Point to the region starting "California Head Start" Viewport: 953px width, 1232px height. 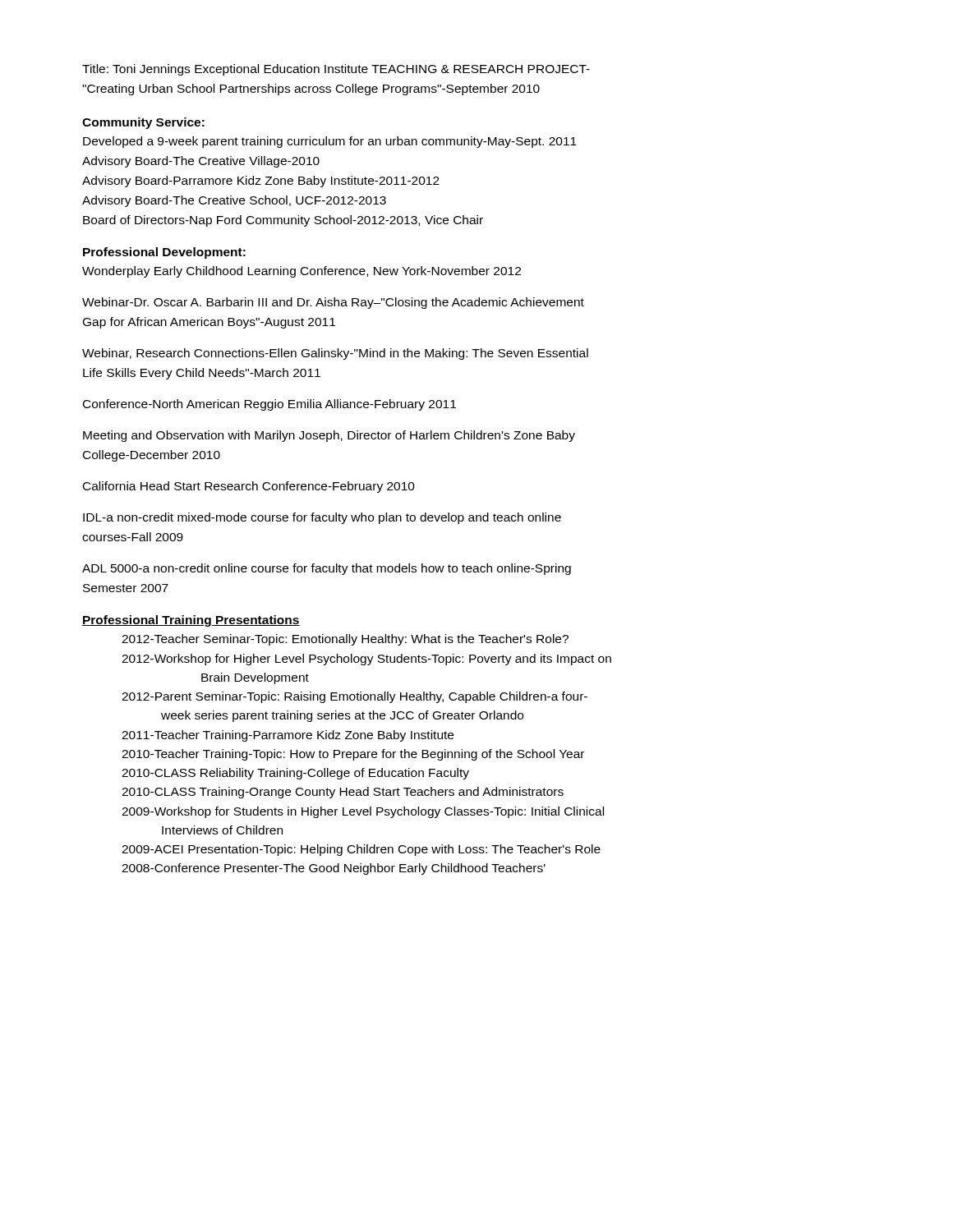248,486
